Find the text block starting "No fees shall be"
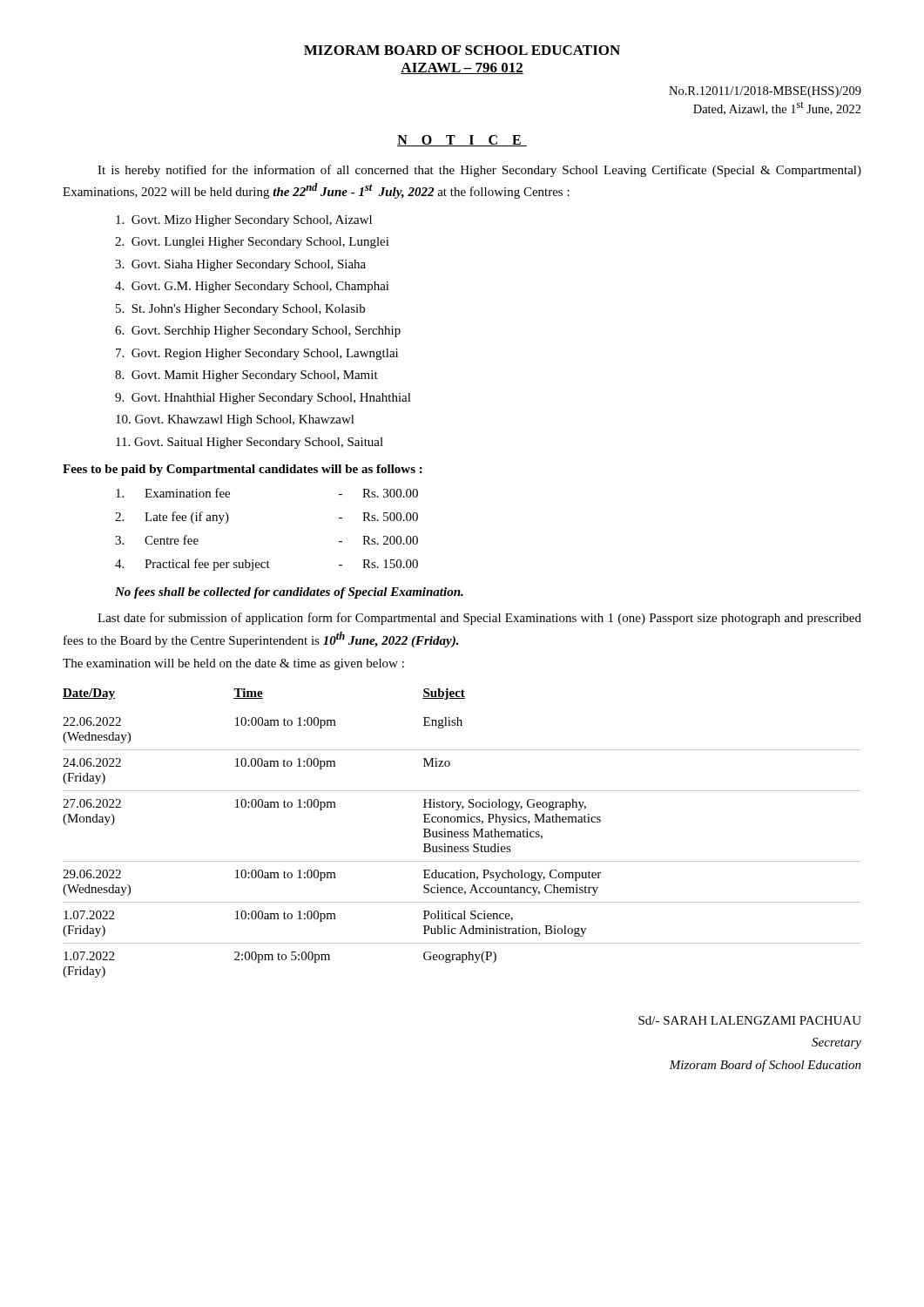The height and width of the screenshot is (1307, 924). (289, 592)
